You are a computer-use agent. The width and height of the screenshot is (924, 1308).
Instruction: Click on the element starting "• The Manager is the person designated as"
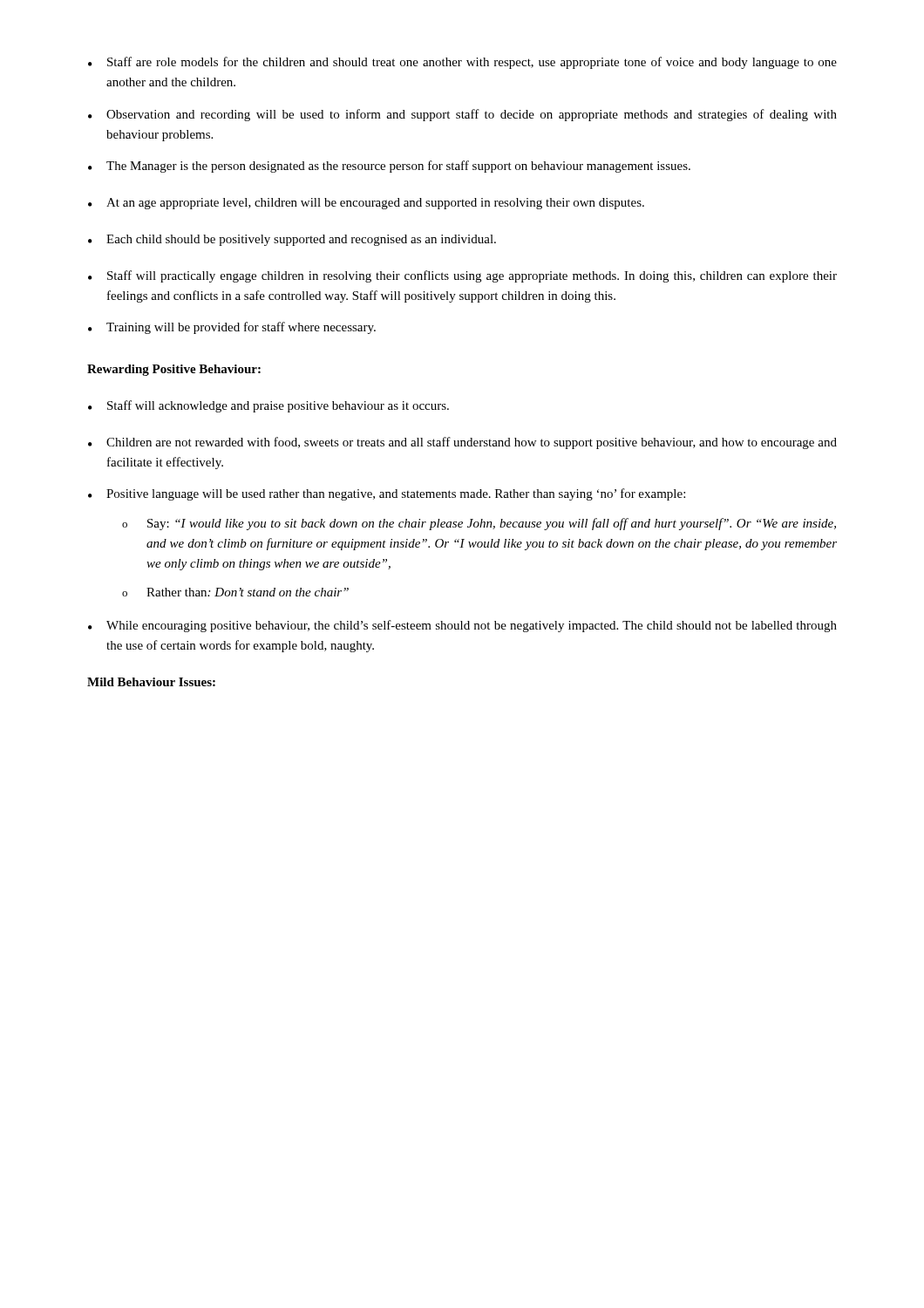(462, 169)
